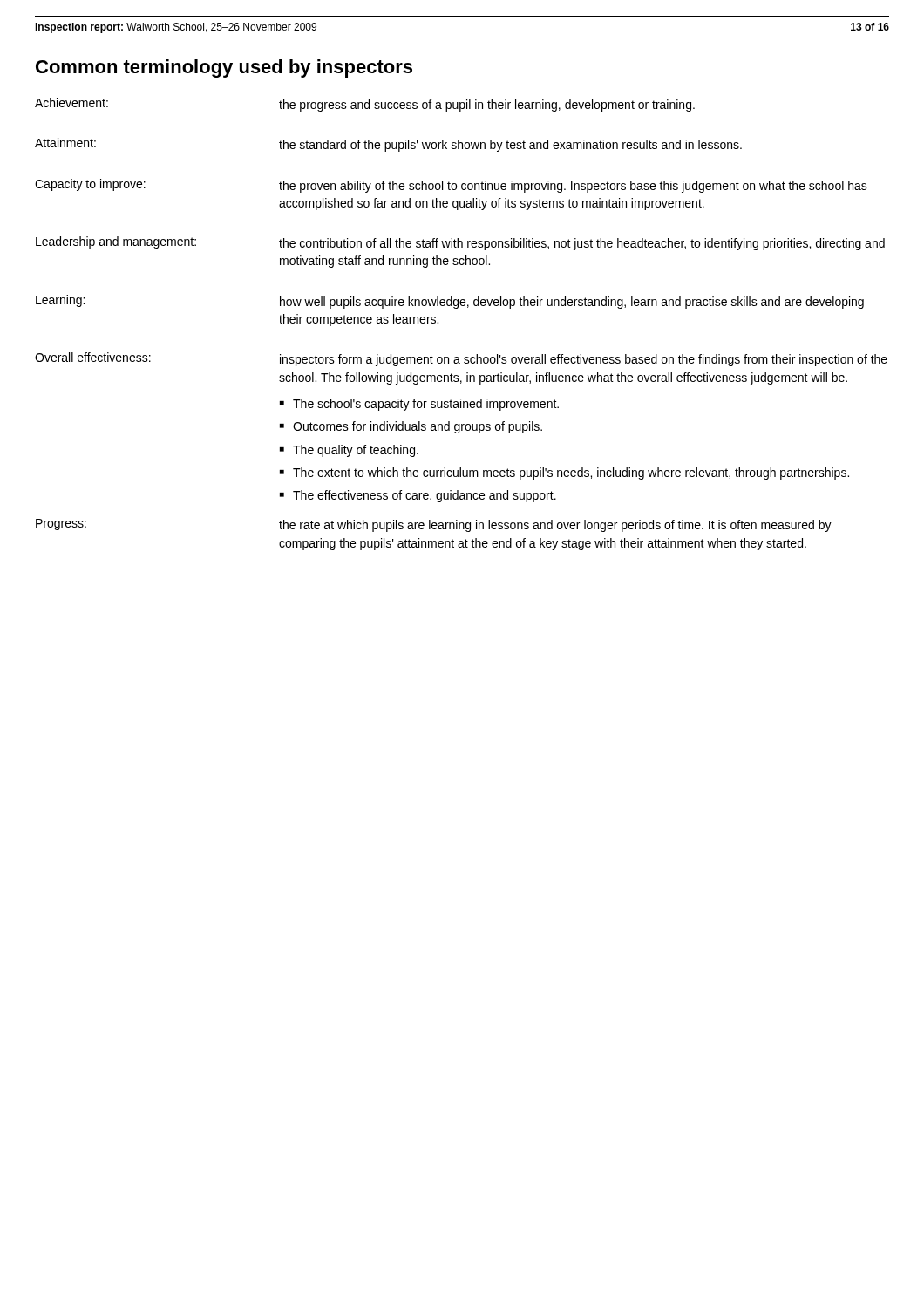Locate the text block that says "Overall effectiveness: inspectors form a judgement"
This screenshot has width=924, height=1308.
pos(462,430)
